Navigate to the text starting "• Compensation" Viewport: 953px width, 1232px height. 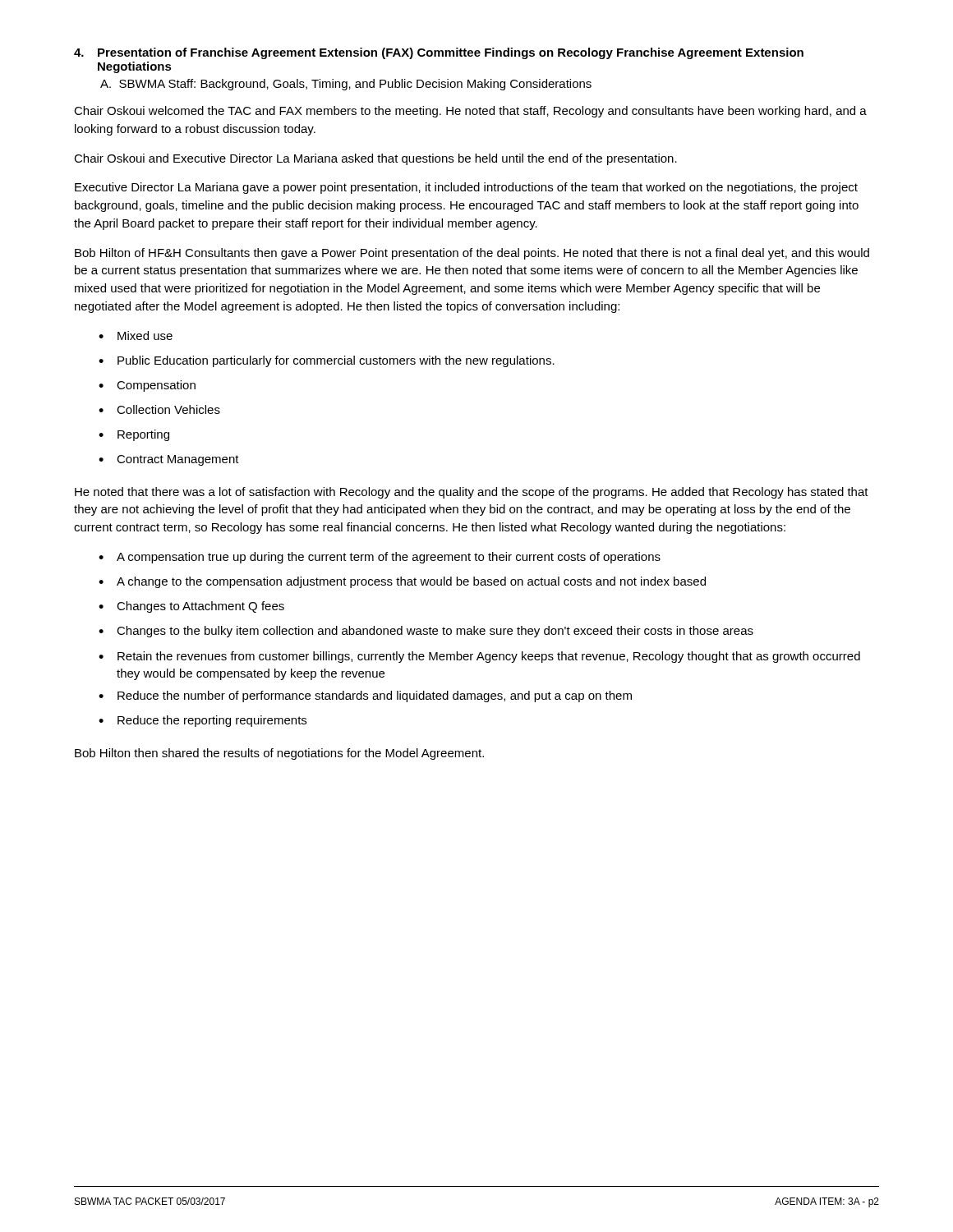click(147, 386)
